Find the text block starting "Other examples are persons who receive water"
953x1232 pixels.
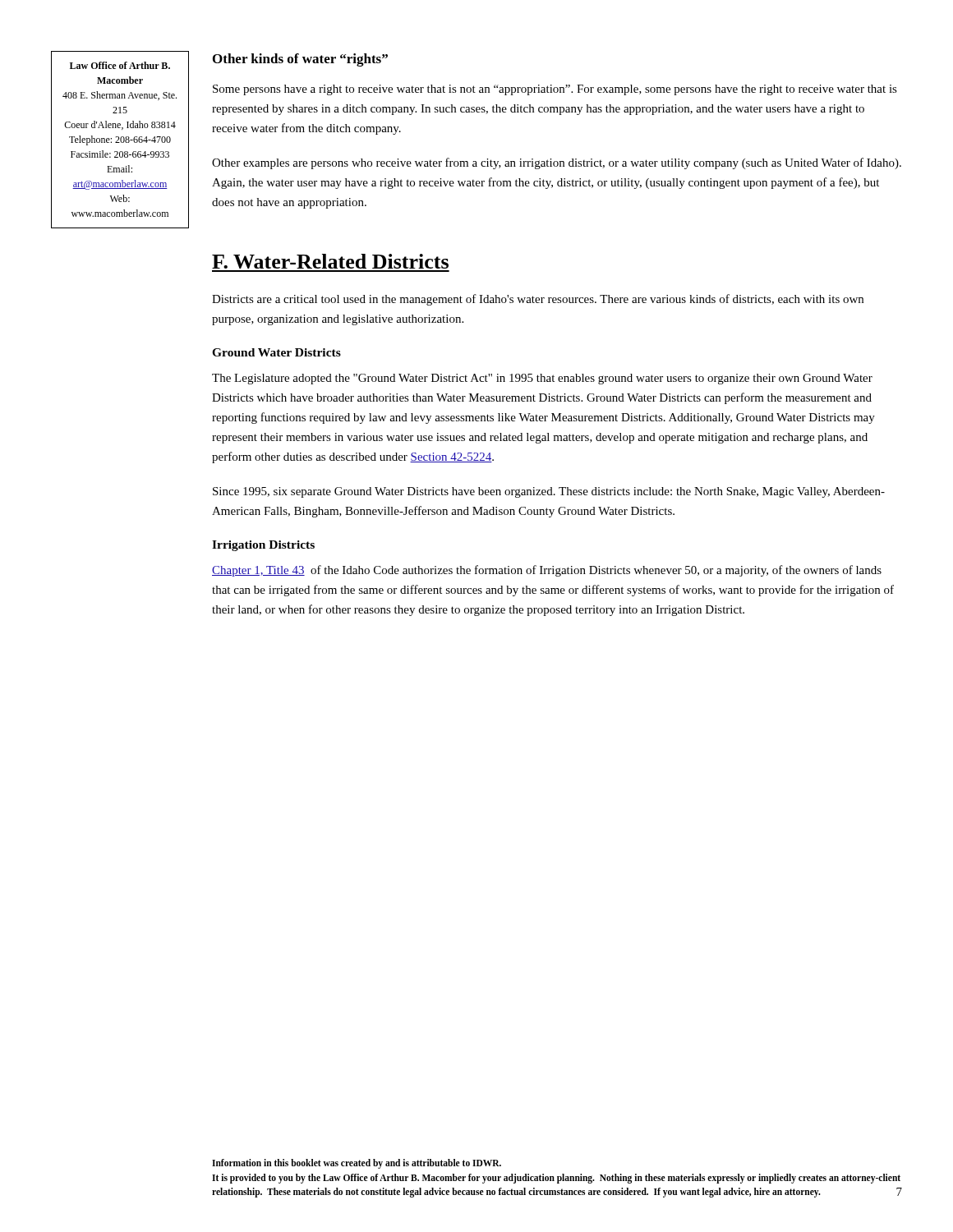[557, 182]
